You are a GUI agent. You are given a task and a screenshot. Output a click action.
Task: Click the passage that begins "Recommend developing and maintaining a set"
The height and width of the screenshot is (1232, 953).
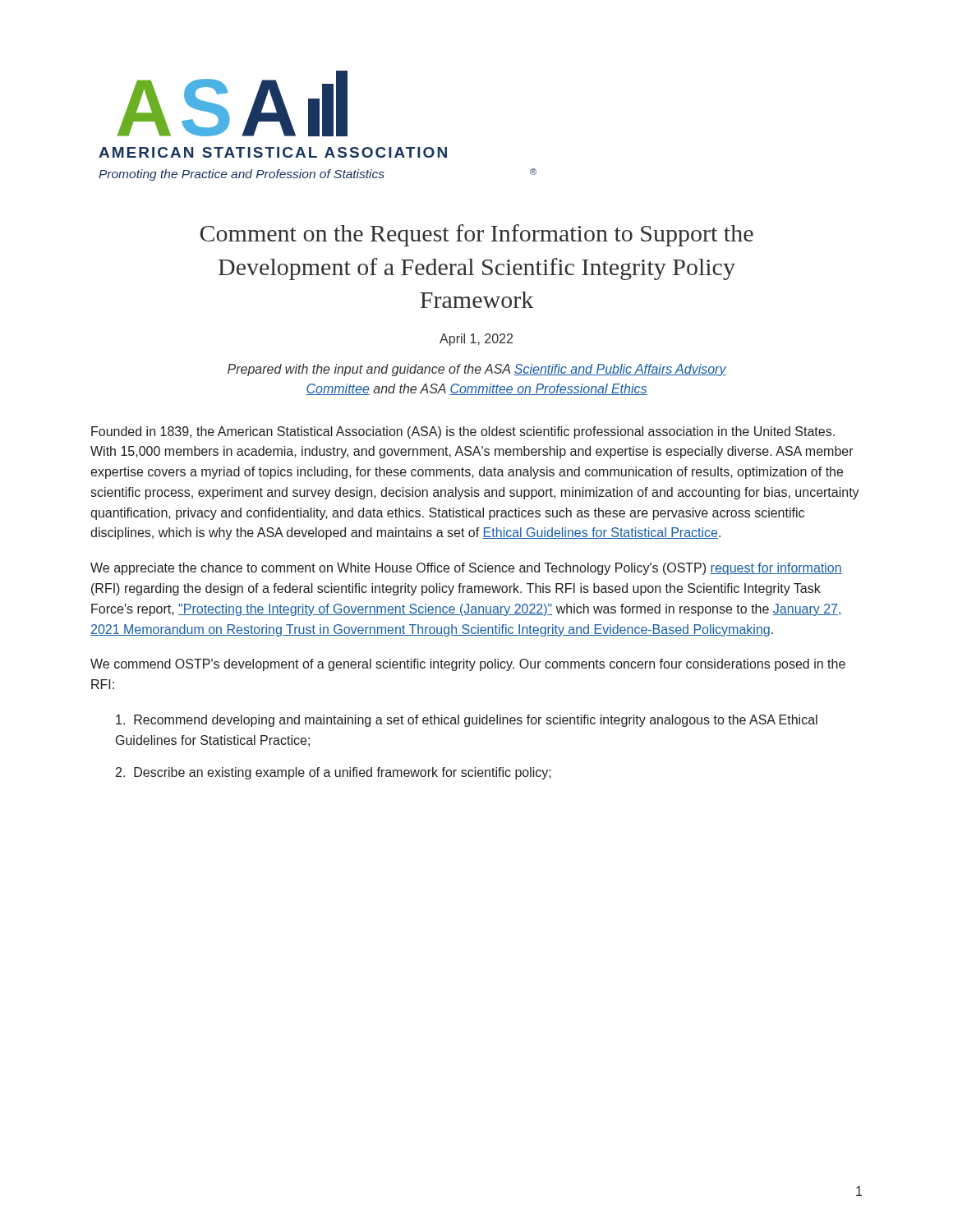[466, 730]
